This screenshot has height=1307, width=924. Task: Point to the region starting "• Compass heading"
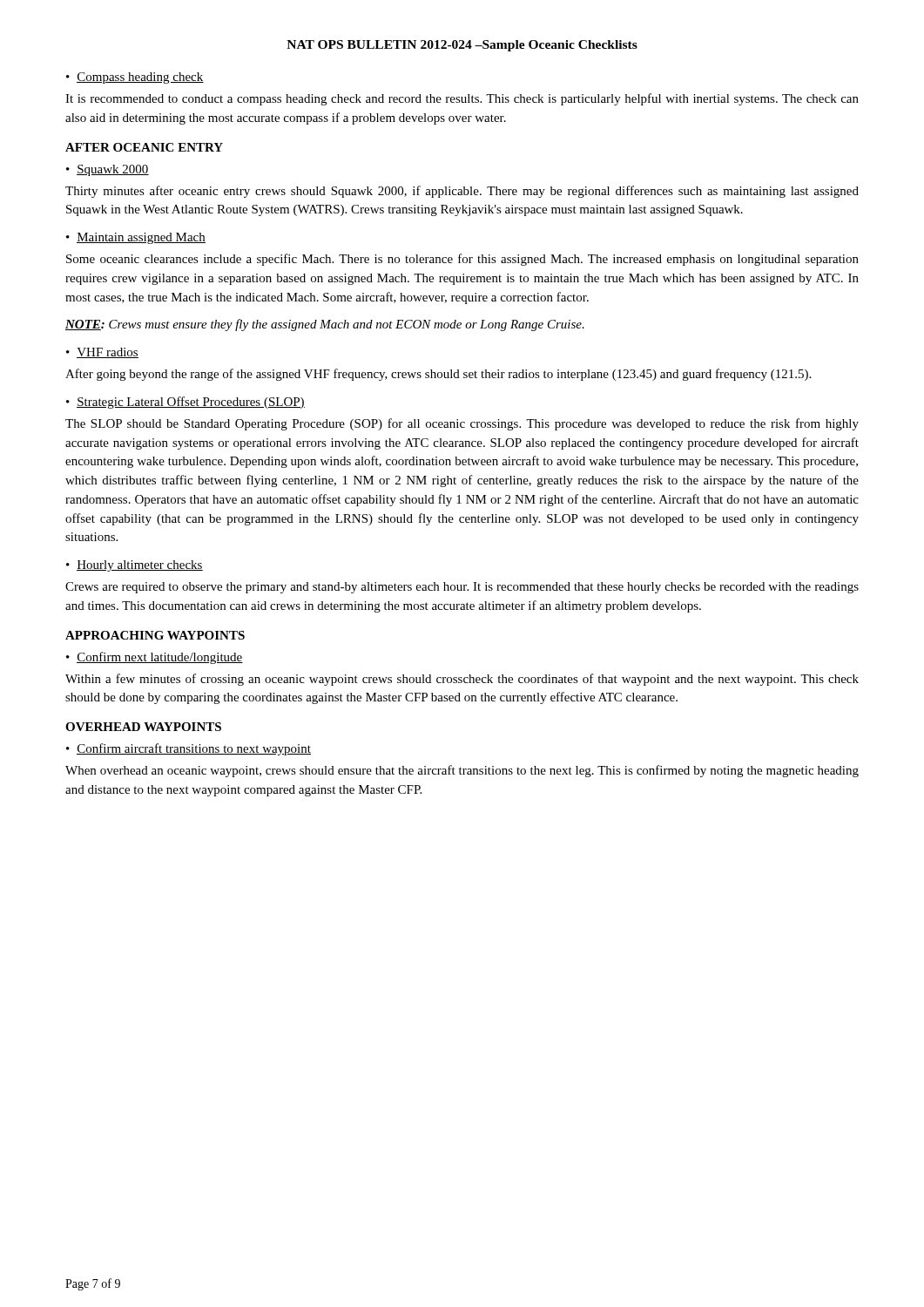134,77
